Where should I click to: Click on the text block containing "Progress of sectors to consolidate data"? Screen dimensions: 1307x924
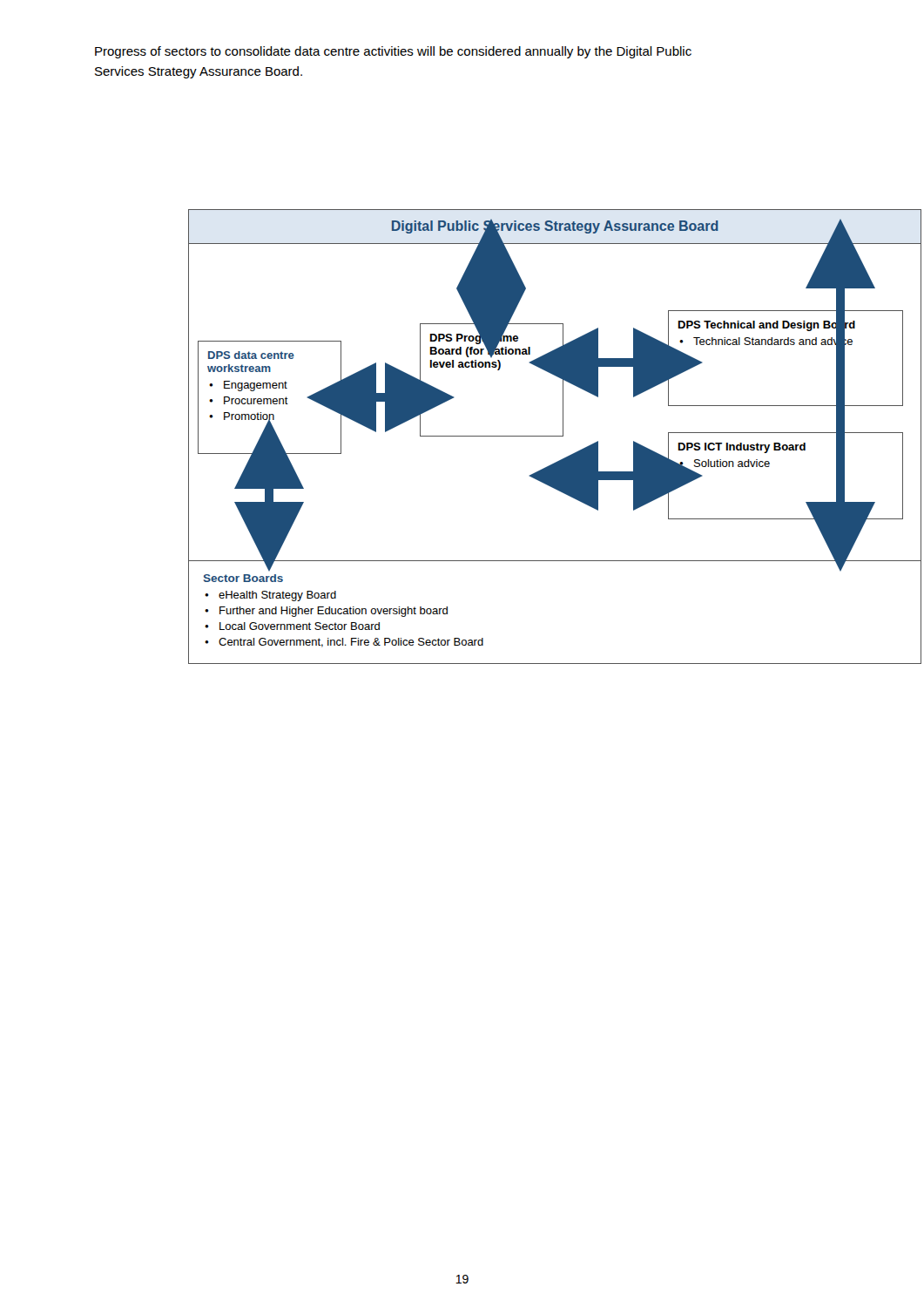[393, 61]
